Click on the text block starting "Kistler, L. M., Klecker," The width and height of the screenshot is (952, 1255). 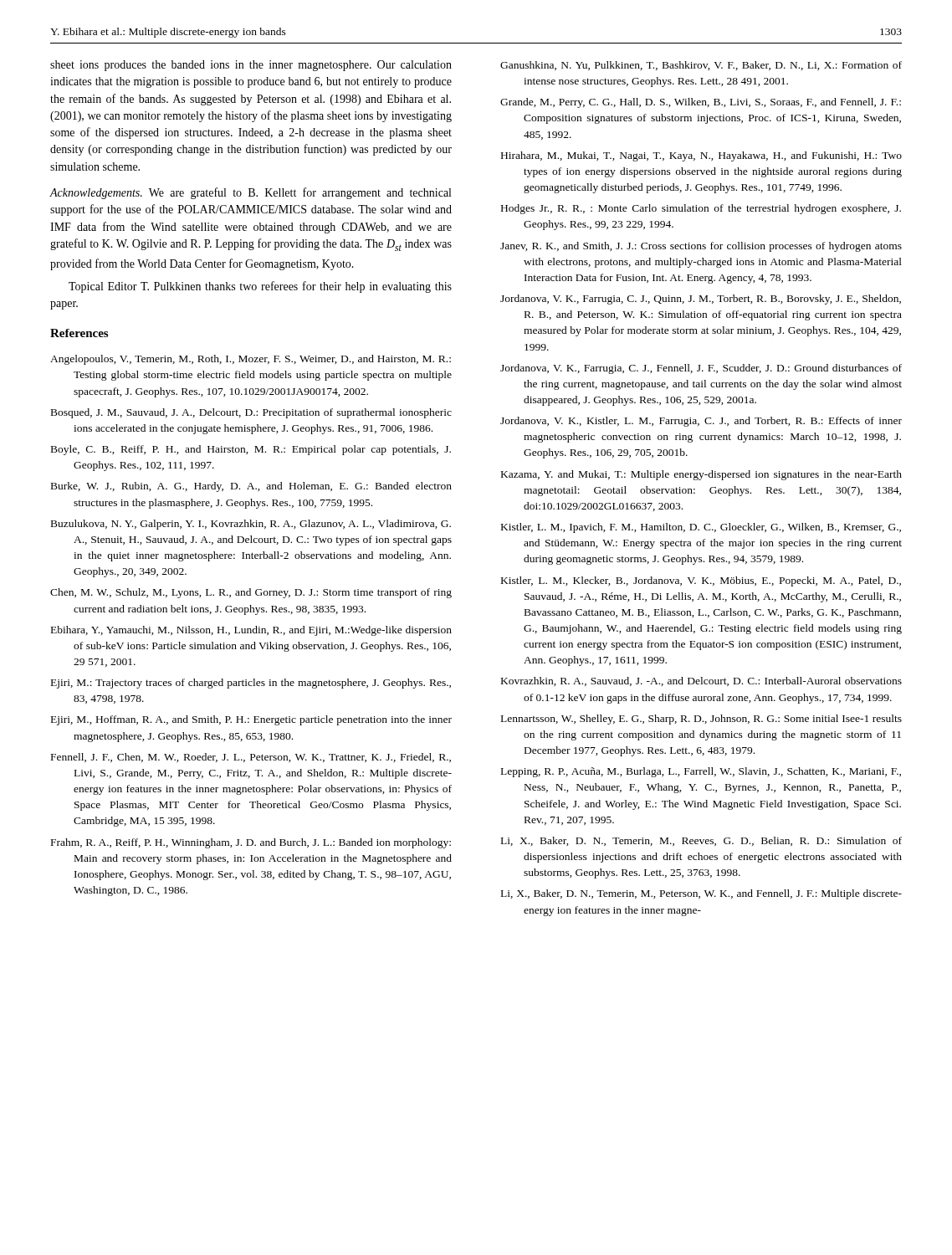pyautogui.click(x=701, y=620)
